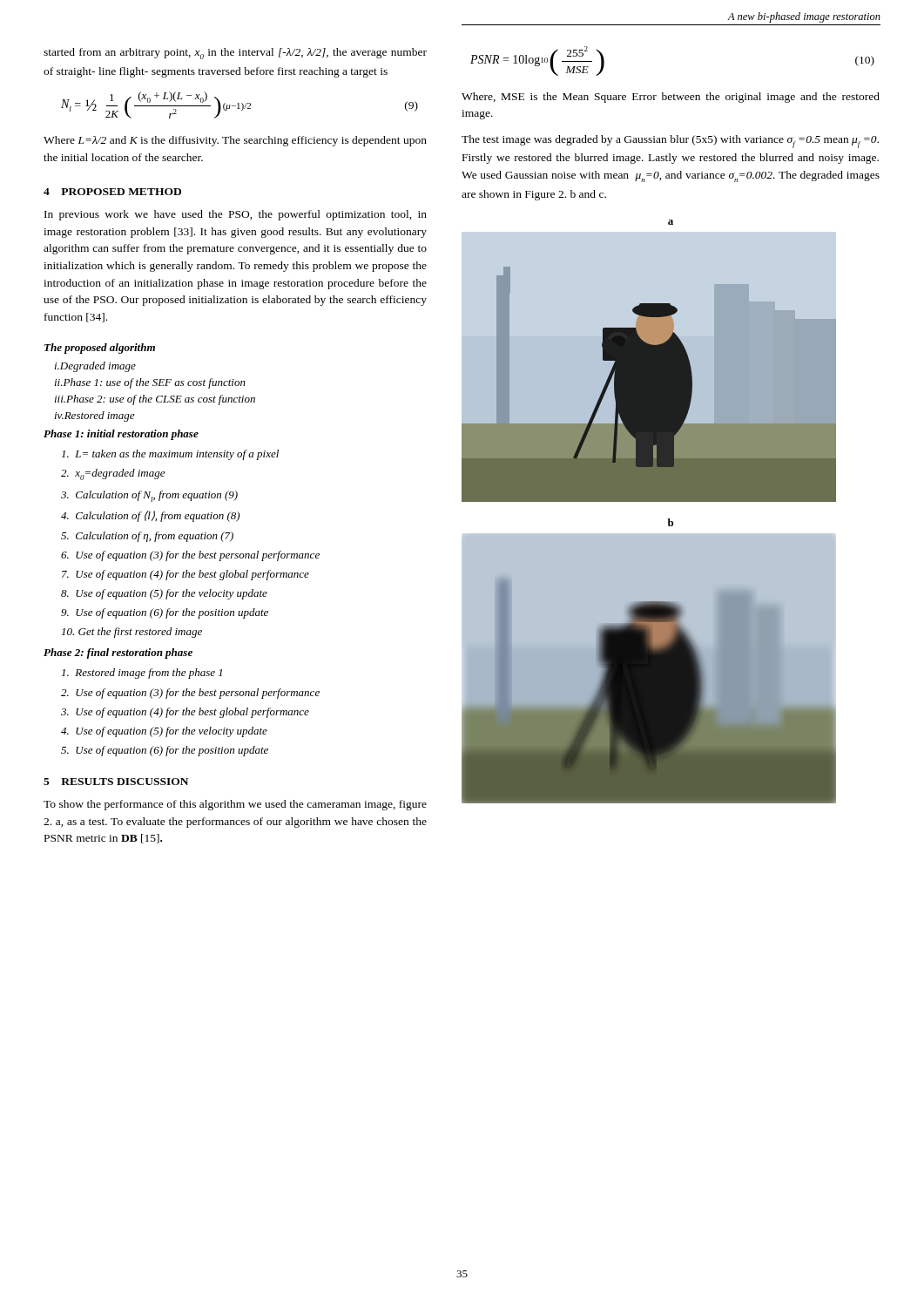Locate the passage starting "3. Calculation of Nl, from equation (9)"
Viewport: 924px width, 1307px height.
click(x=149, y=496)
